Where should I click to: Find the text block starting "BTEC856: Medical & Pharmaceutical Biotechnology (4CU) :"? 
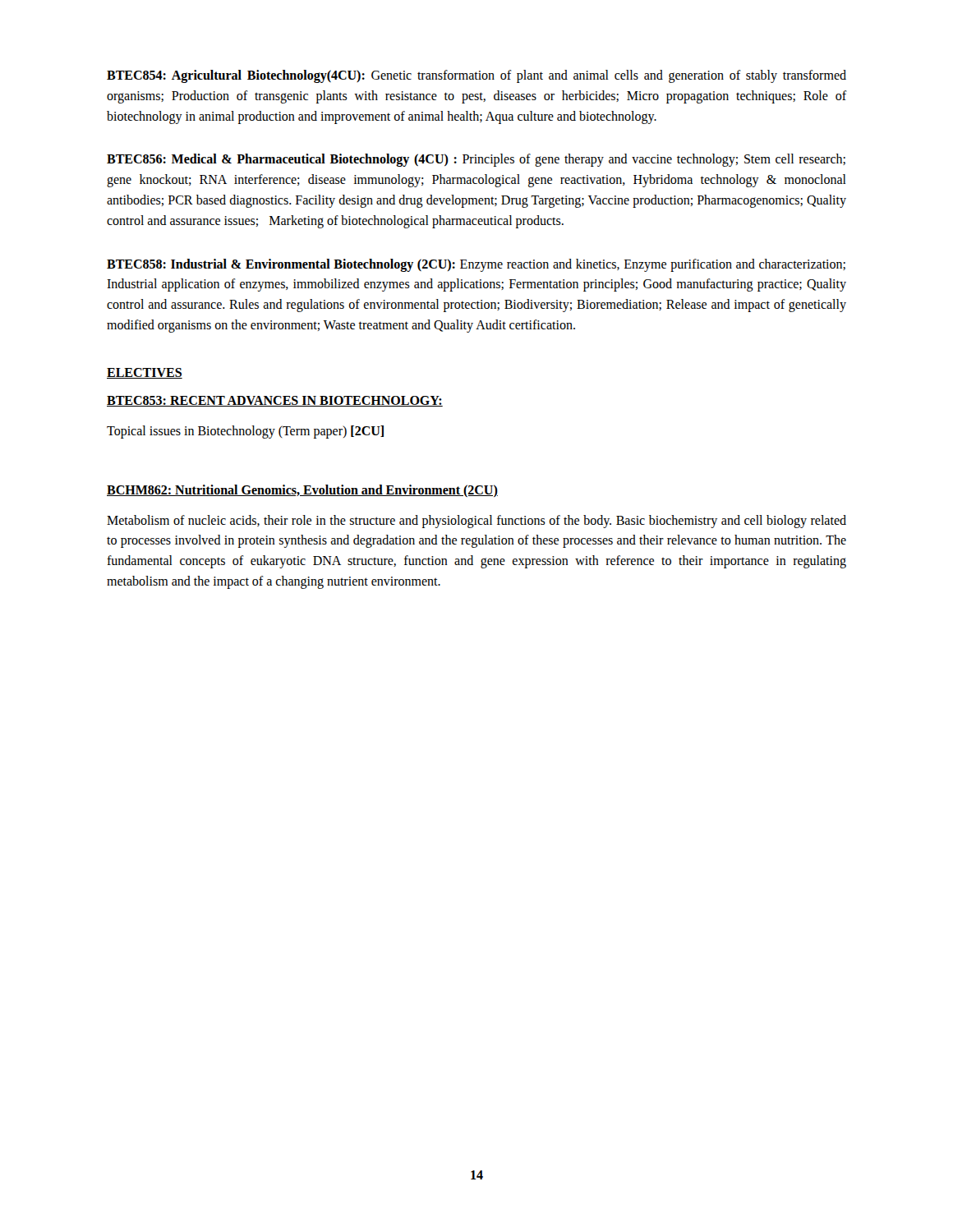point(476,190)
